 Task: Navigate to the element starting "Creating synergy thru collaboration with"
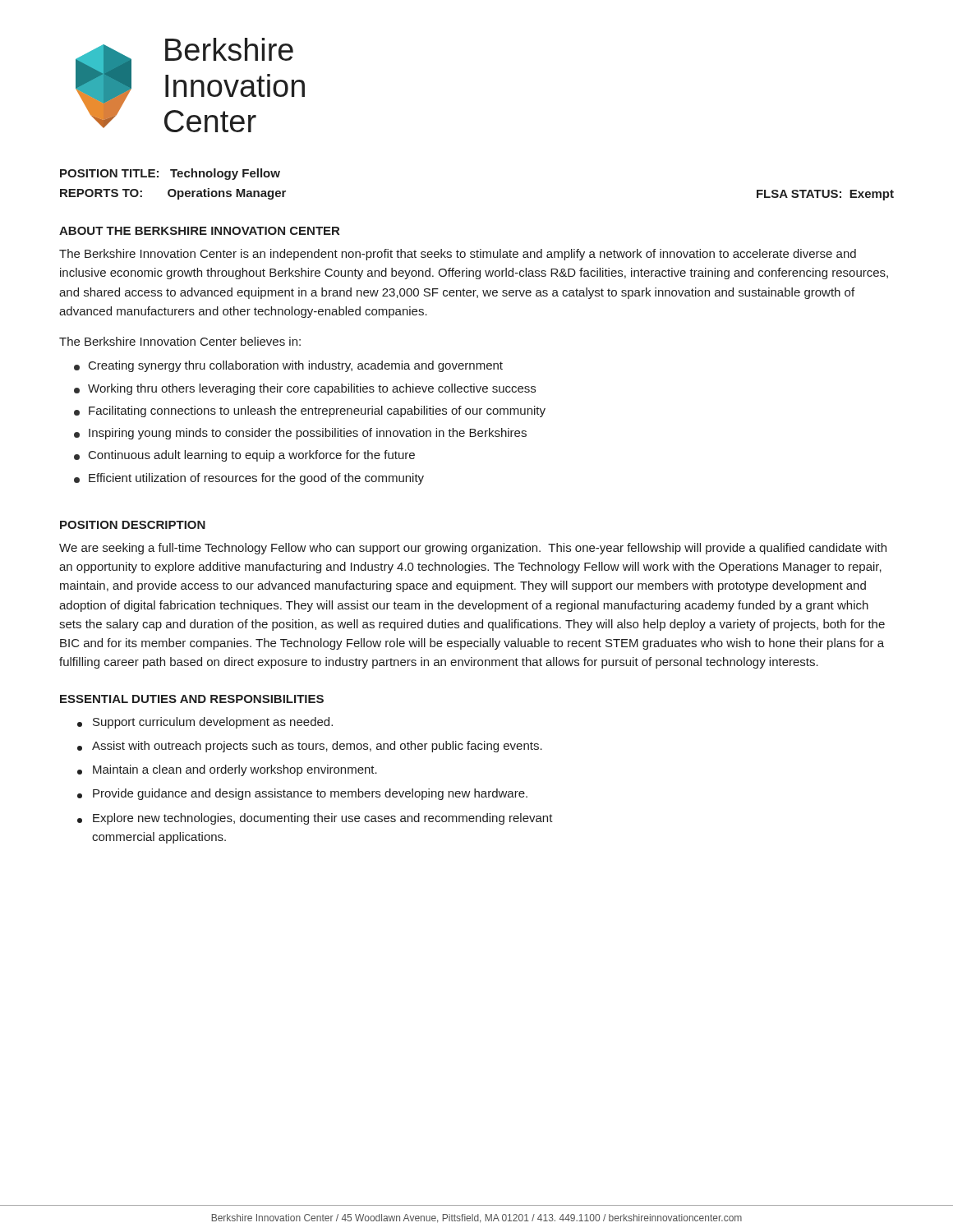point(288,366)
